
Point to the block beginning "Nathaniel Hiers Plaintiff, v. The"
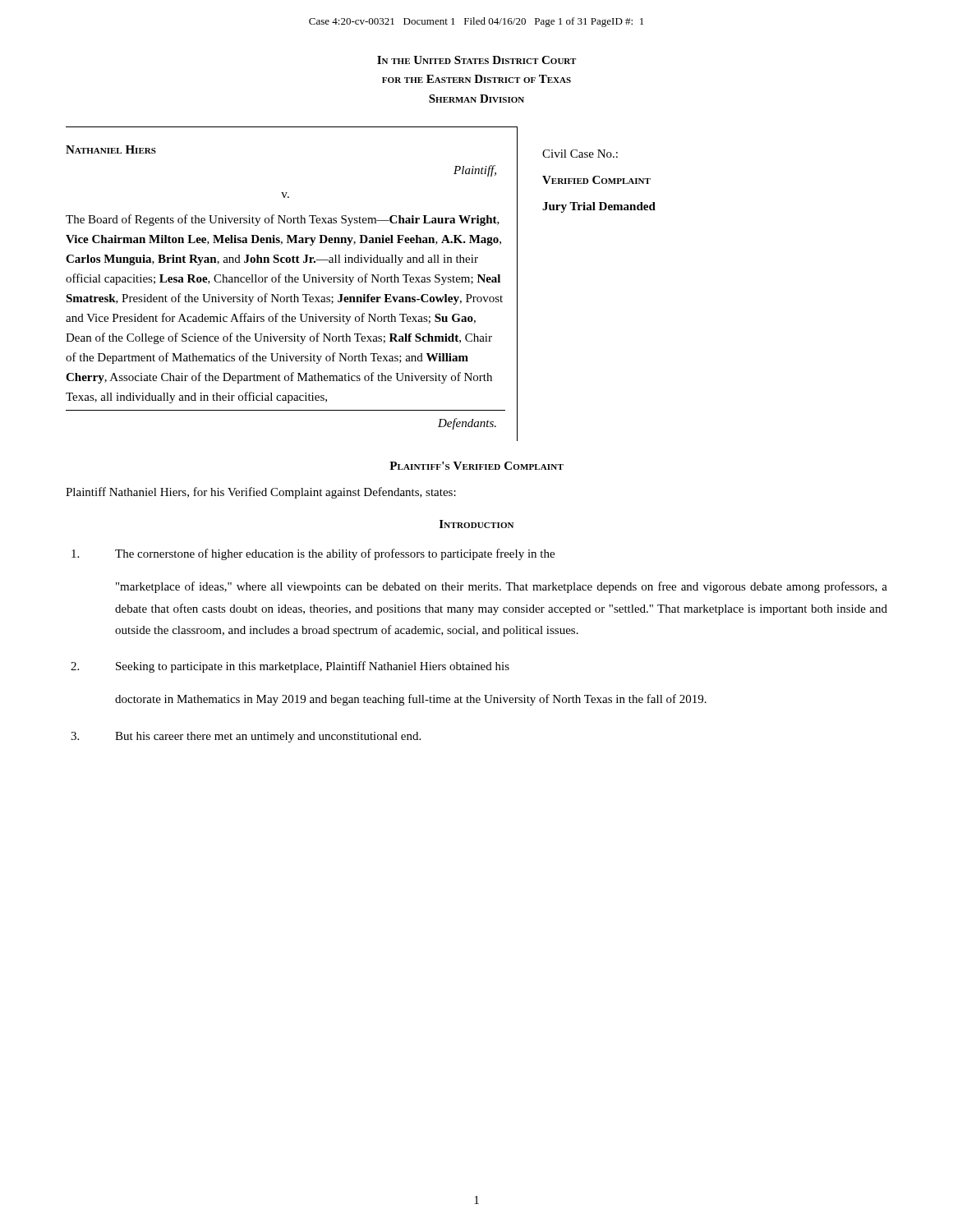(x=476, y=284)
